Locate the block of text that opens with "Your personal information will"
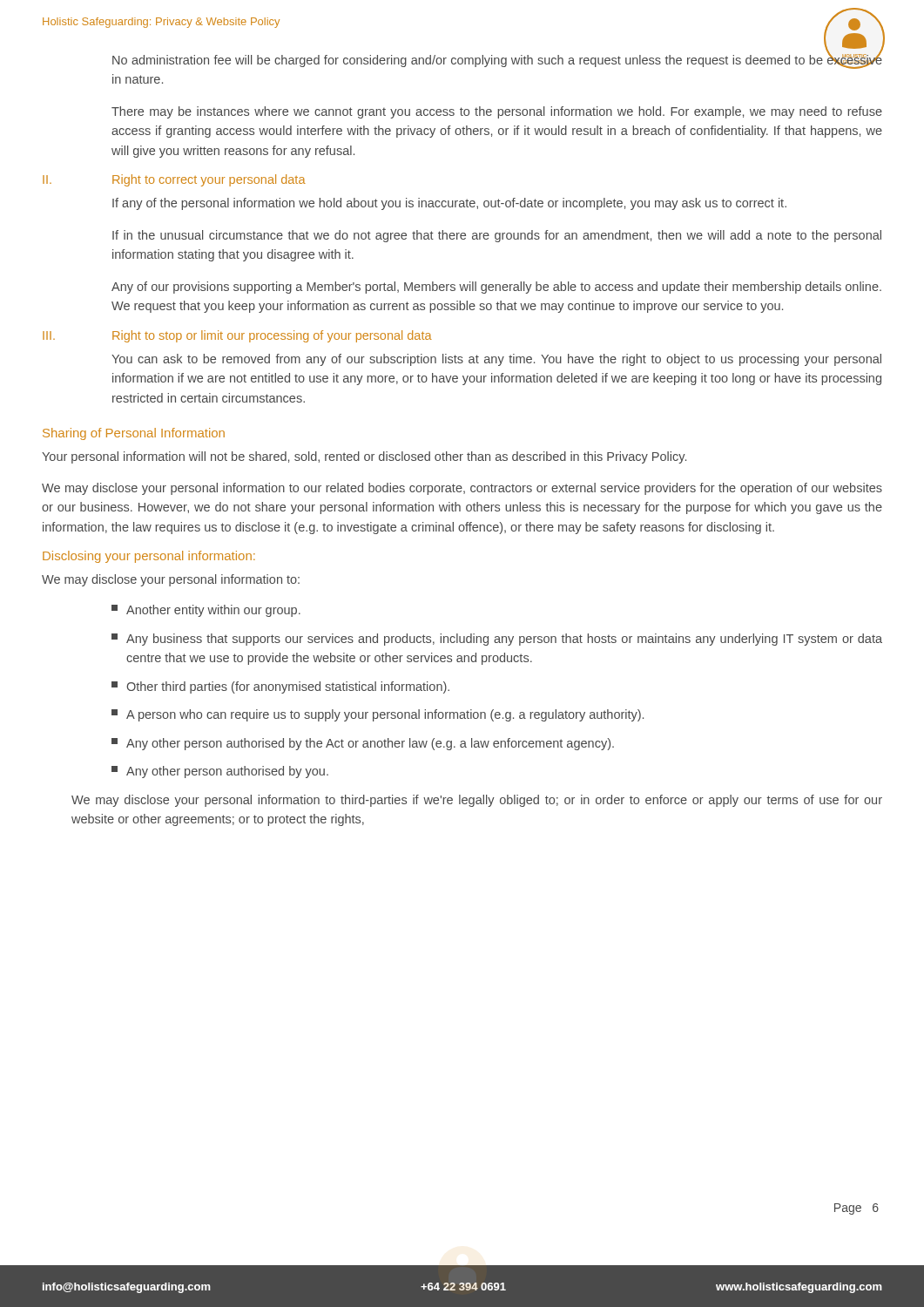 [365, 457]
